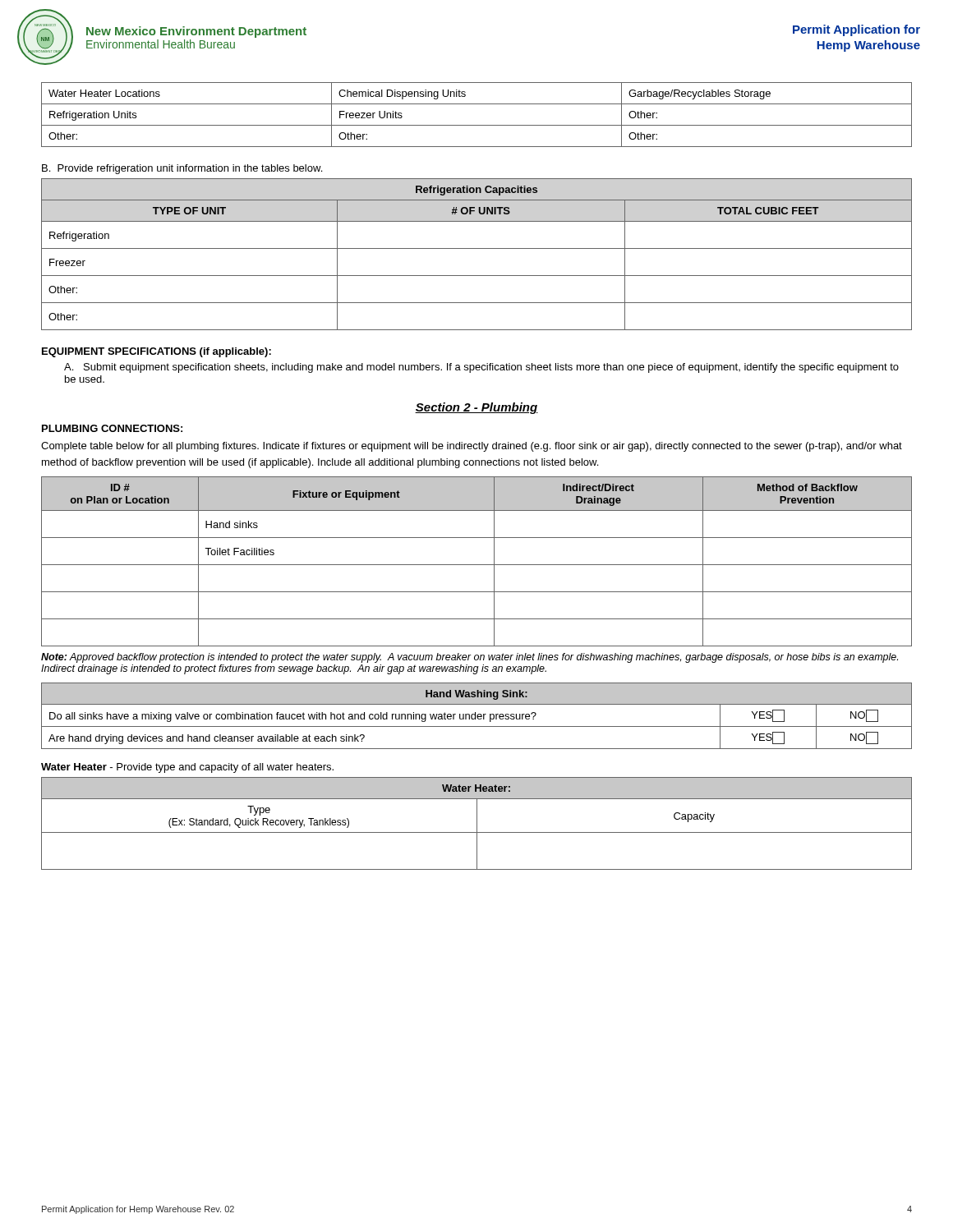Point to the block beginning "Complete table below for all plumbing fixtures."
This screenshot has width=953, height=1232.
point(471,454)
